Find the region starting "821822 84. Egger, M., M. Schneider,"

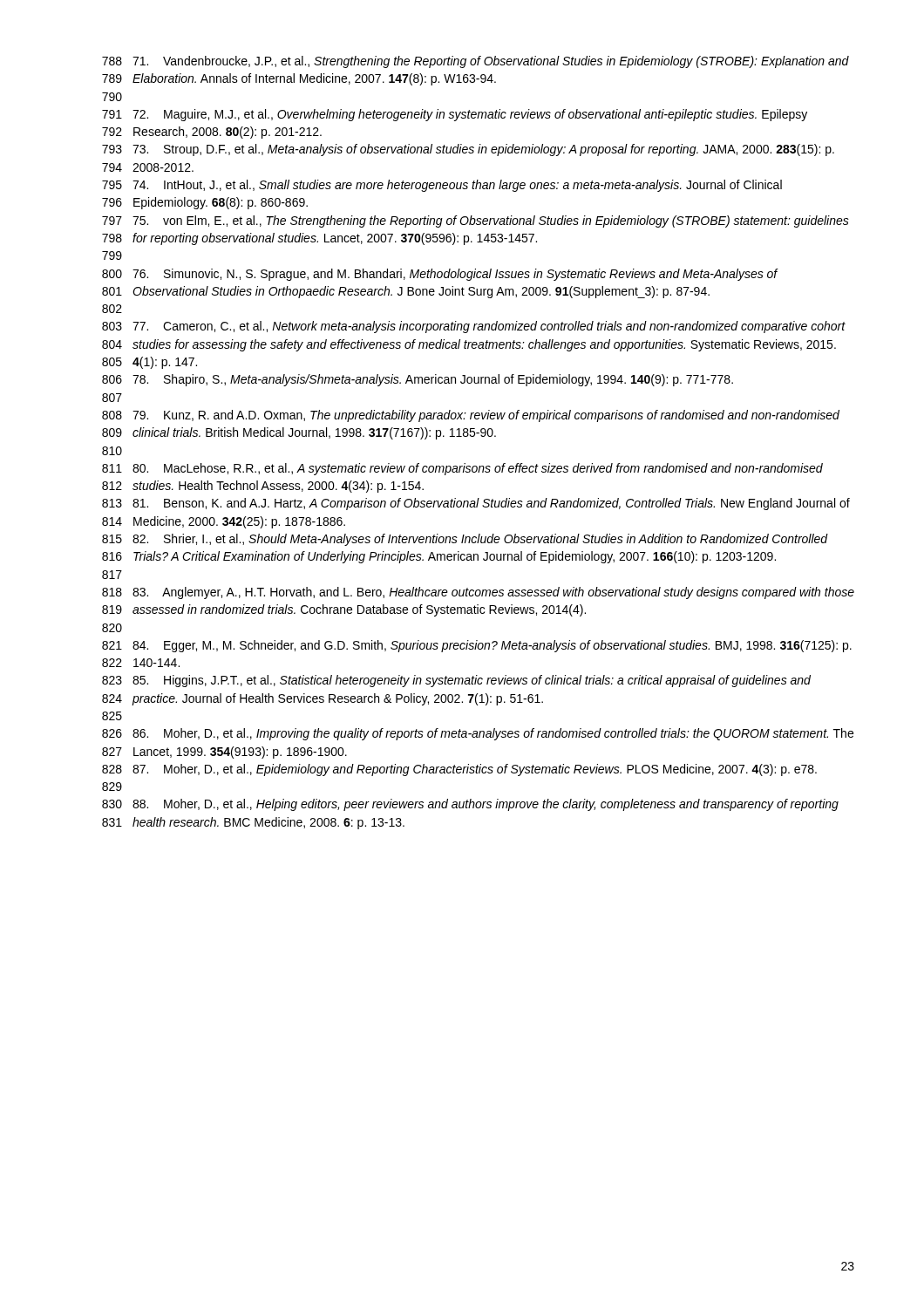(x=462, y=654)
